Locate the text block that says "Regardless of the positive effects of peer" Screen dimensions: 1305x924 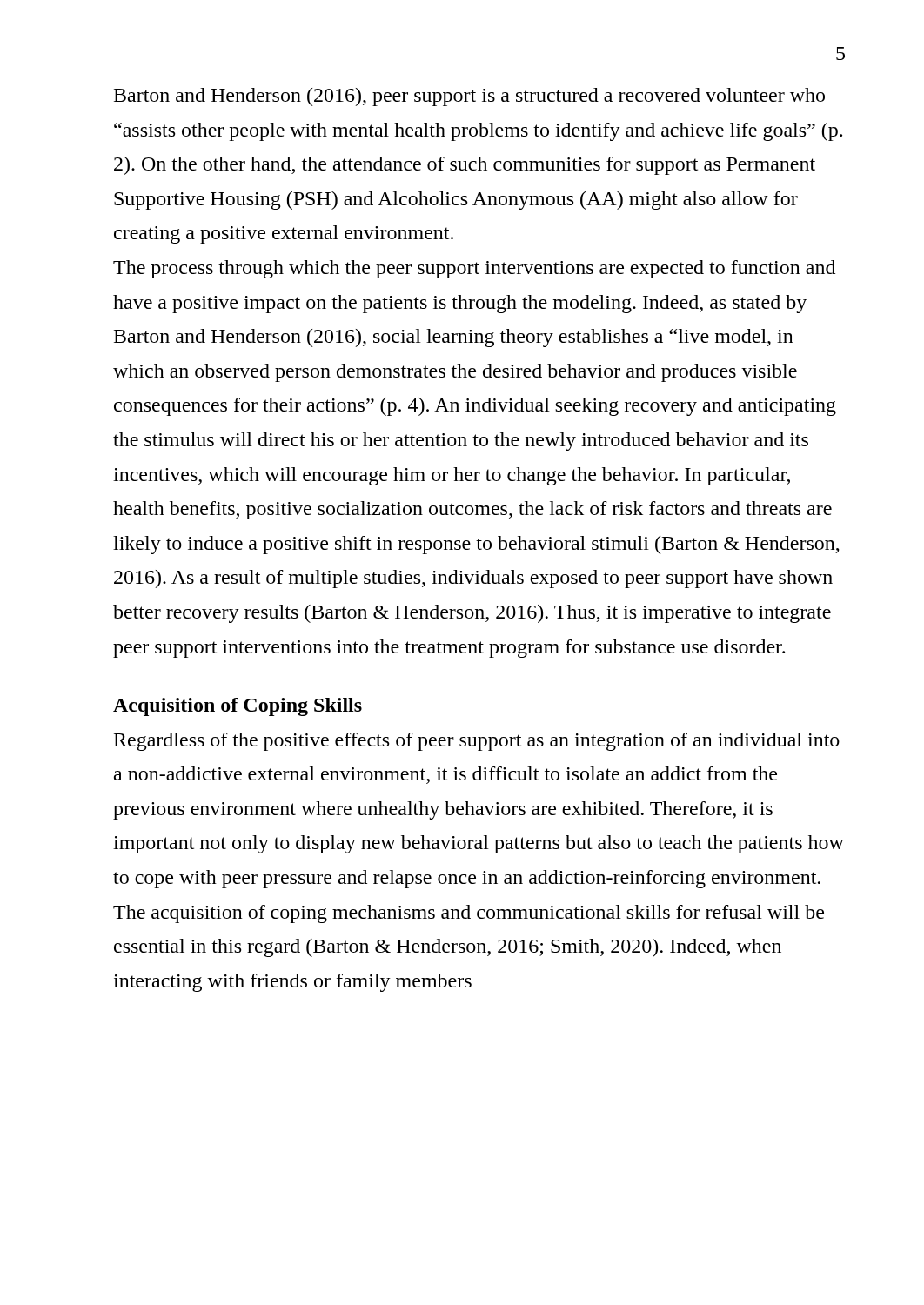pos(479,861)
